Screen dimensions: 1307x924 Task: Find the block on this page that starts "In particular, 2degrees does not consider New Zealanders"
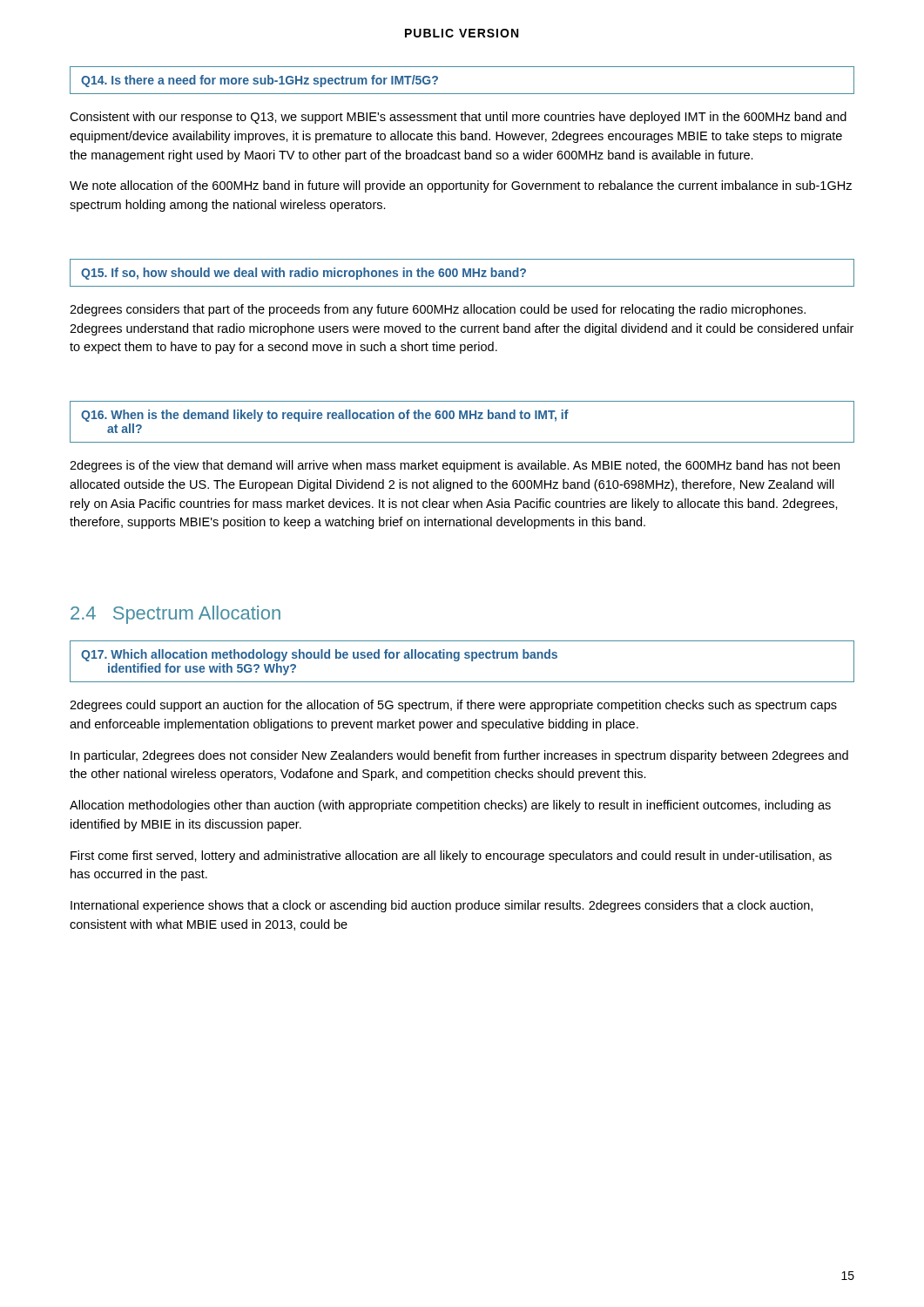(459, 764)
